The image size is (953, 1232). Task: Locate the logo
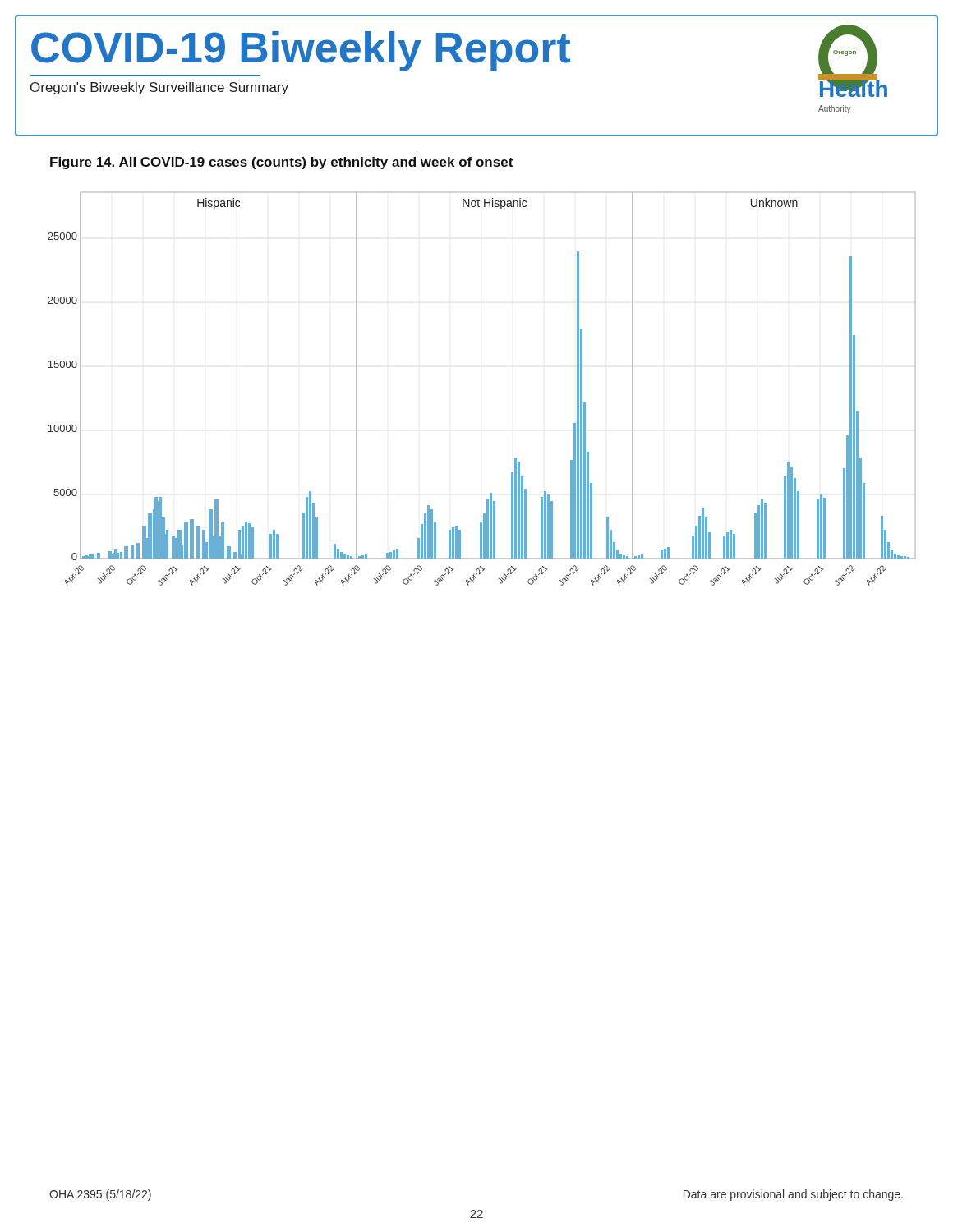pyautogui.click(x=870, y=70)
